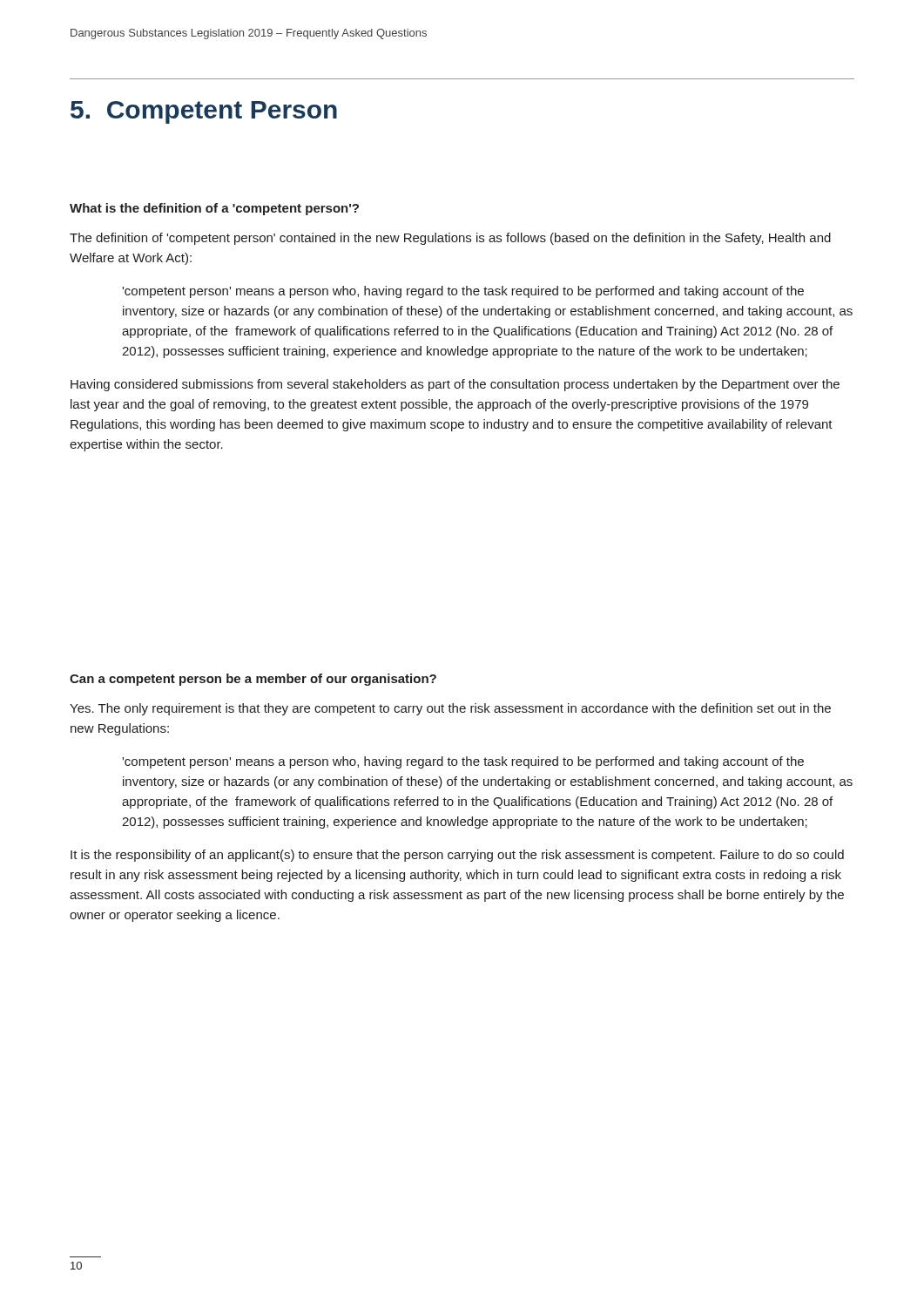The height and width of the screenshot is (1307, 924).
Task: Select the passage starting "It is the responsibility"
Action: point(457,884)
